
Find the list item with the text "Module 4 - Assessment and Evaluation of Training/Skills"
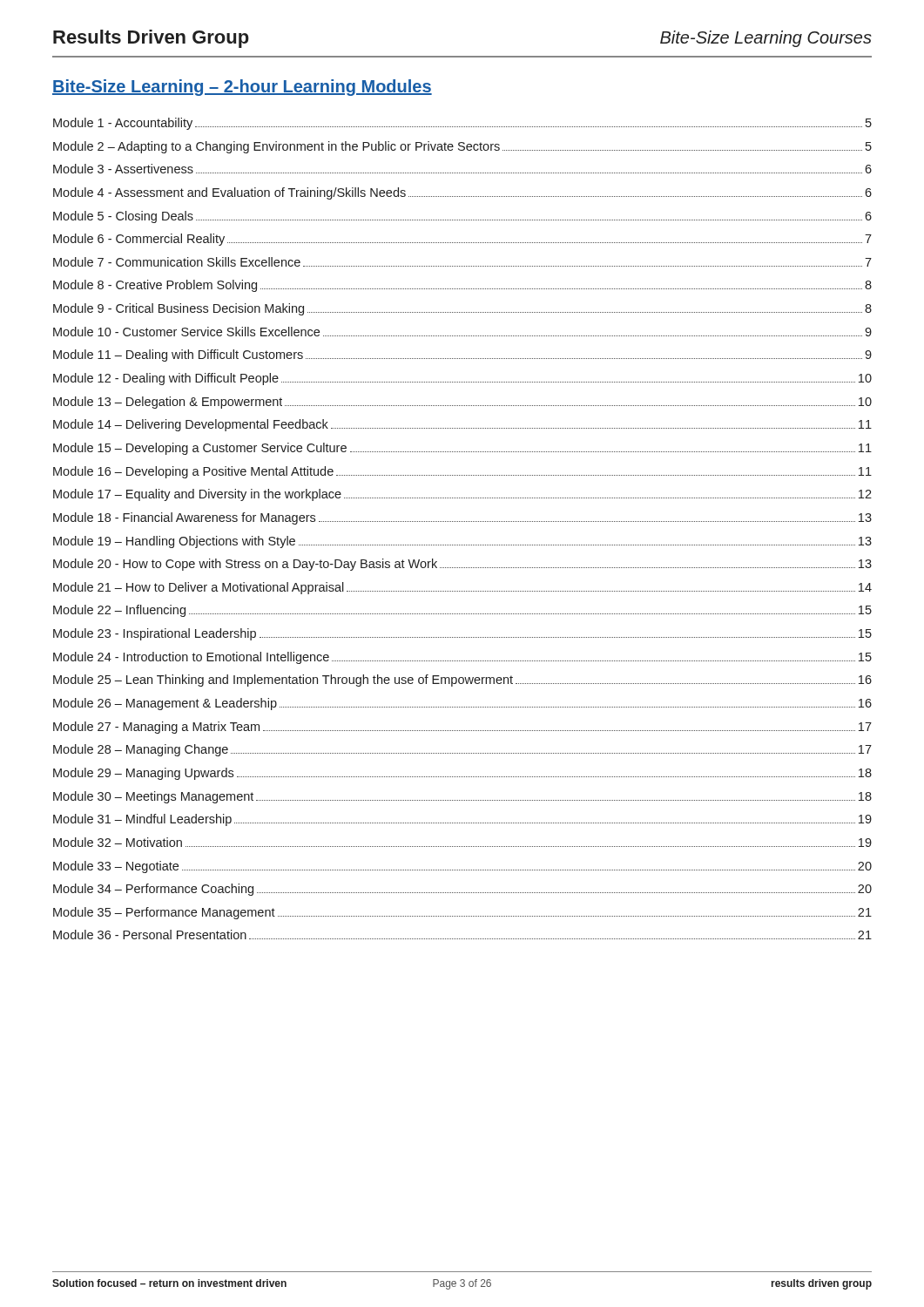462,193
